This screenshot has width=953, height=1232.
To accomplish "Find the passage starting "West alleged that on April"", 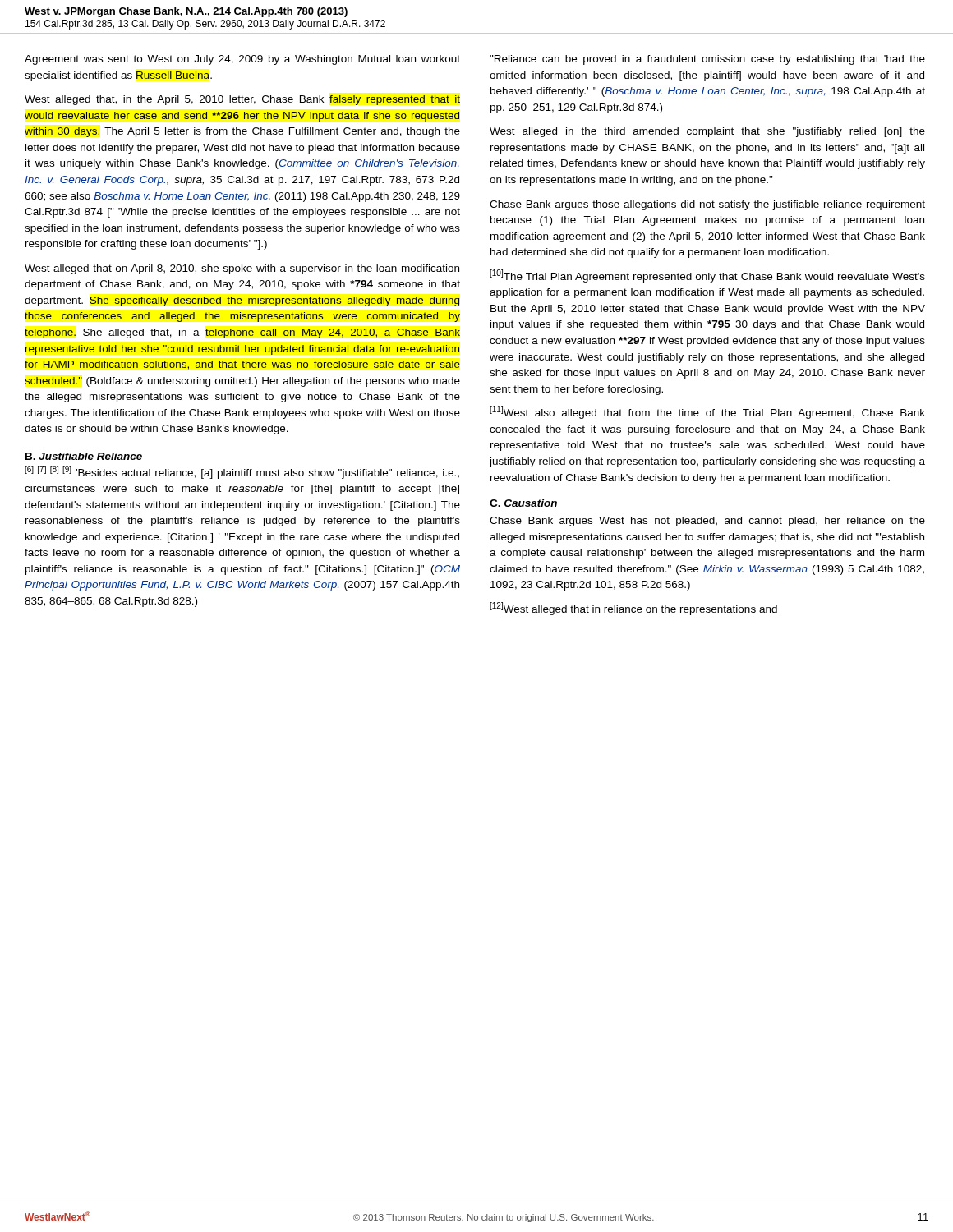I will 242,349.
